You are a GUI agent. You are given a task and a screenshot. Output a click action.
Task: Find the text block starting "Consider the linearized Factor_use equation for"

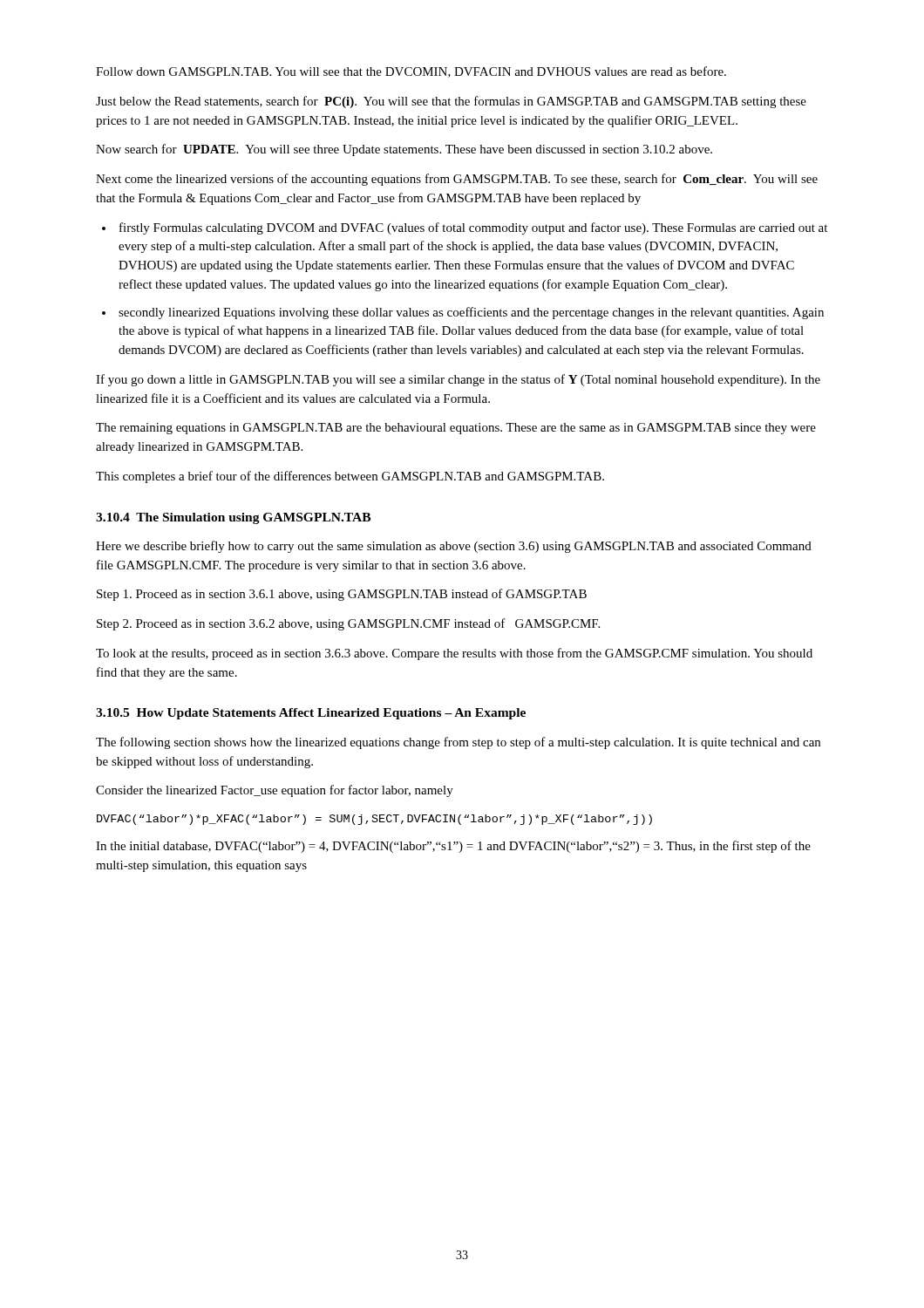click(462, 791)
